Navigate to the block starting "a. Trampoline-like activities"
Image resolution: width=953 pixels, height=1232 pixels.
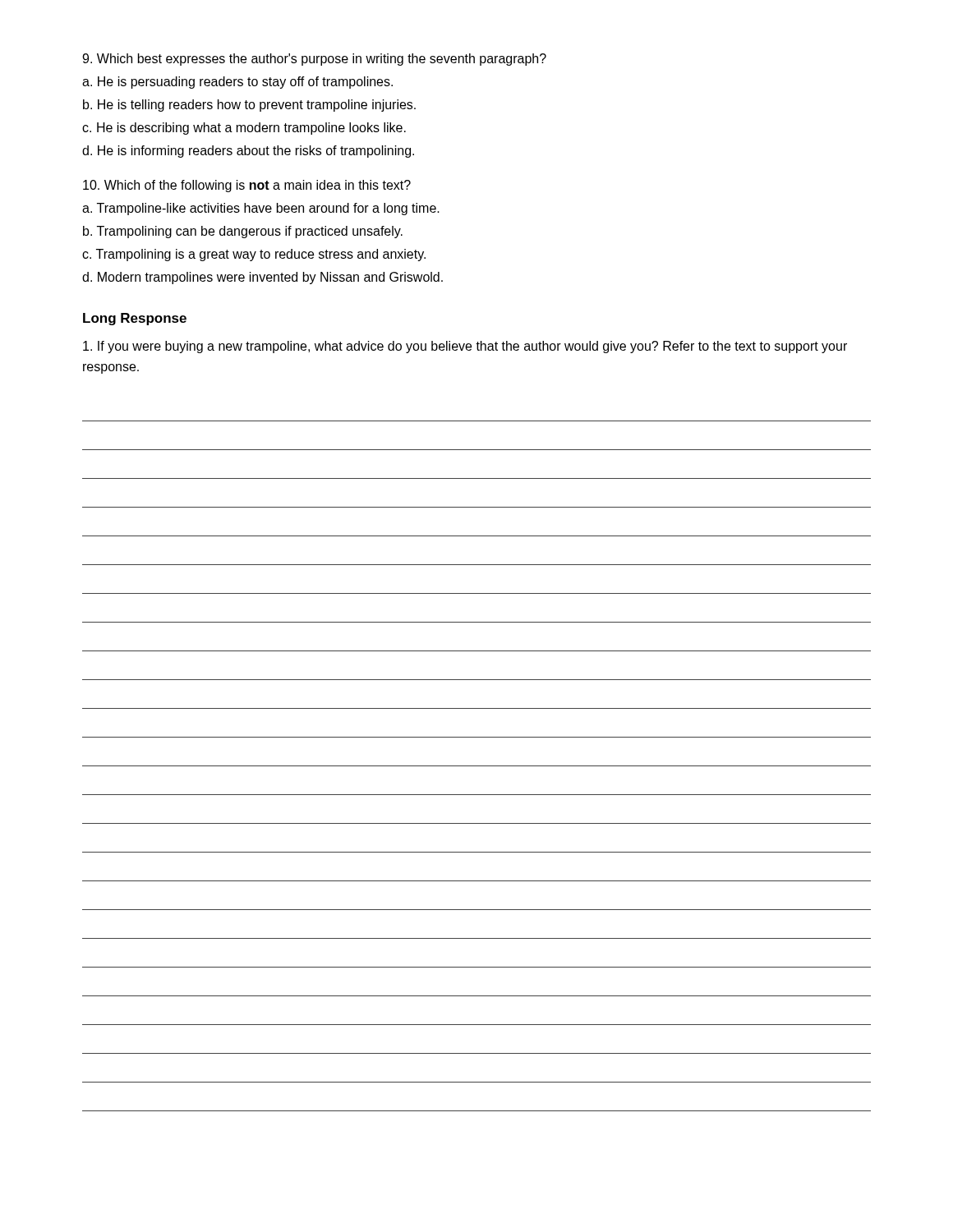pos(261,208)
